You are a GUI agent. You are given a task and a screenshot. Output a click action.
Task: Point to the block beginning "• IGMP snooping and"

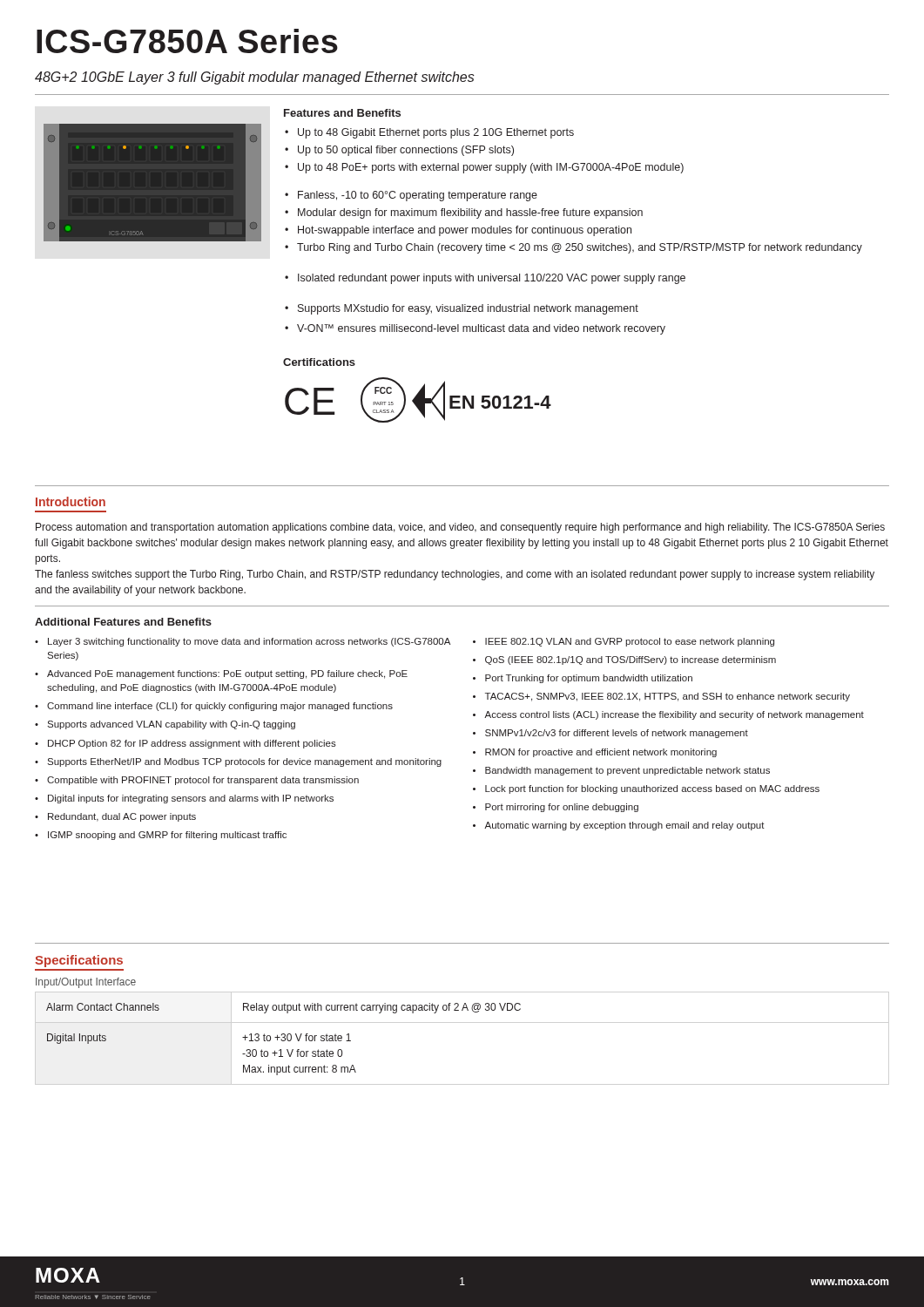(x=243, y=835)
